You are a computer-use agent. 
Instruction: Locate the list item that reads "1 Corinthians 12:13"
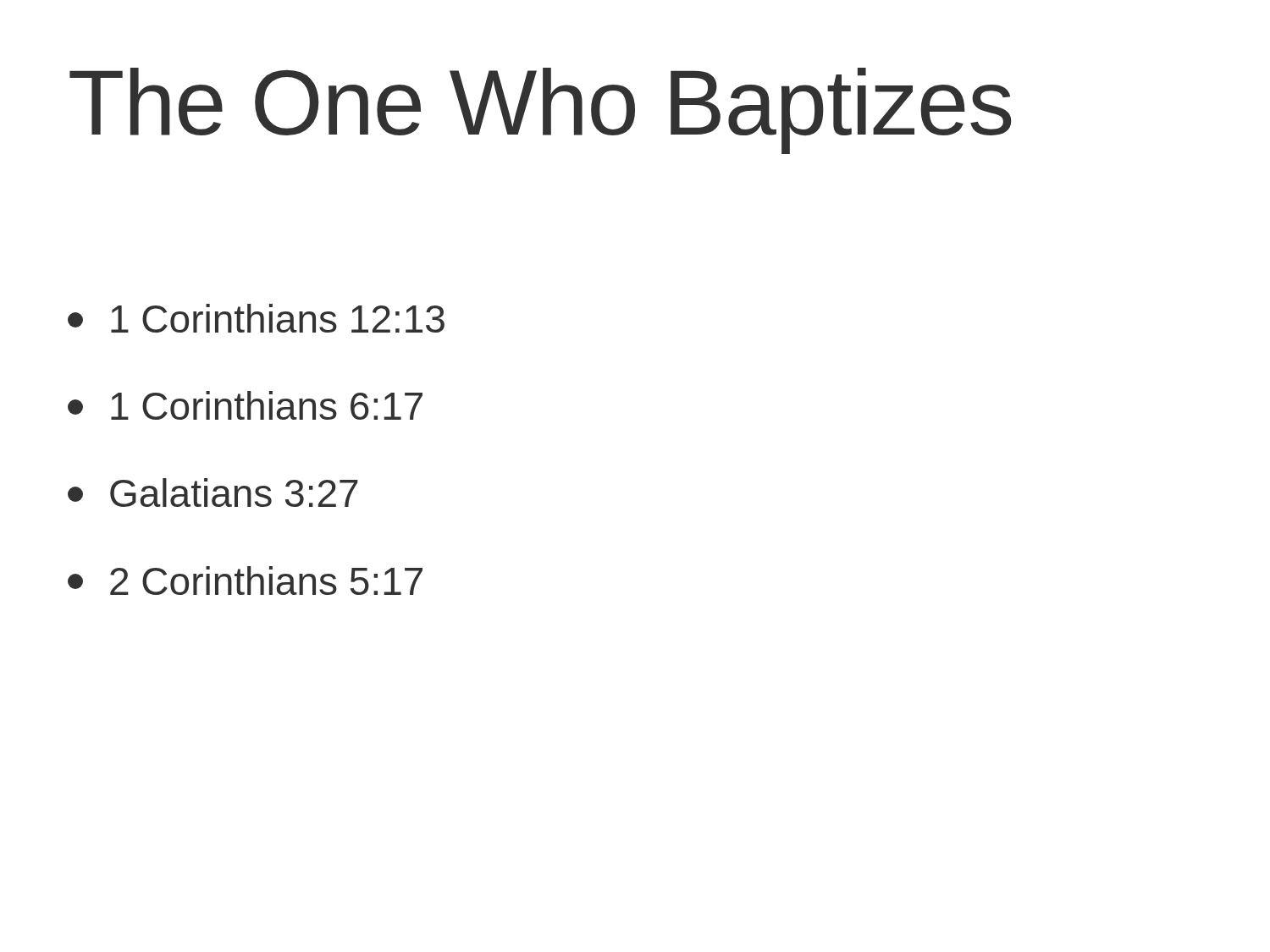point(257,320)
